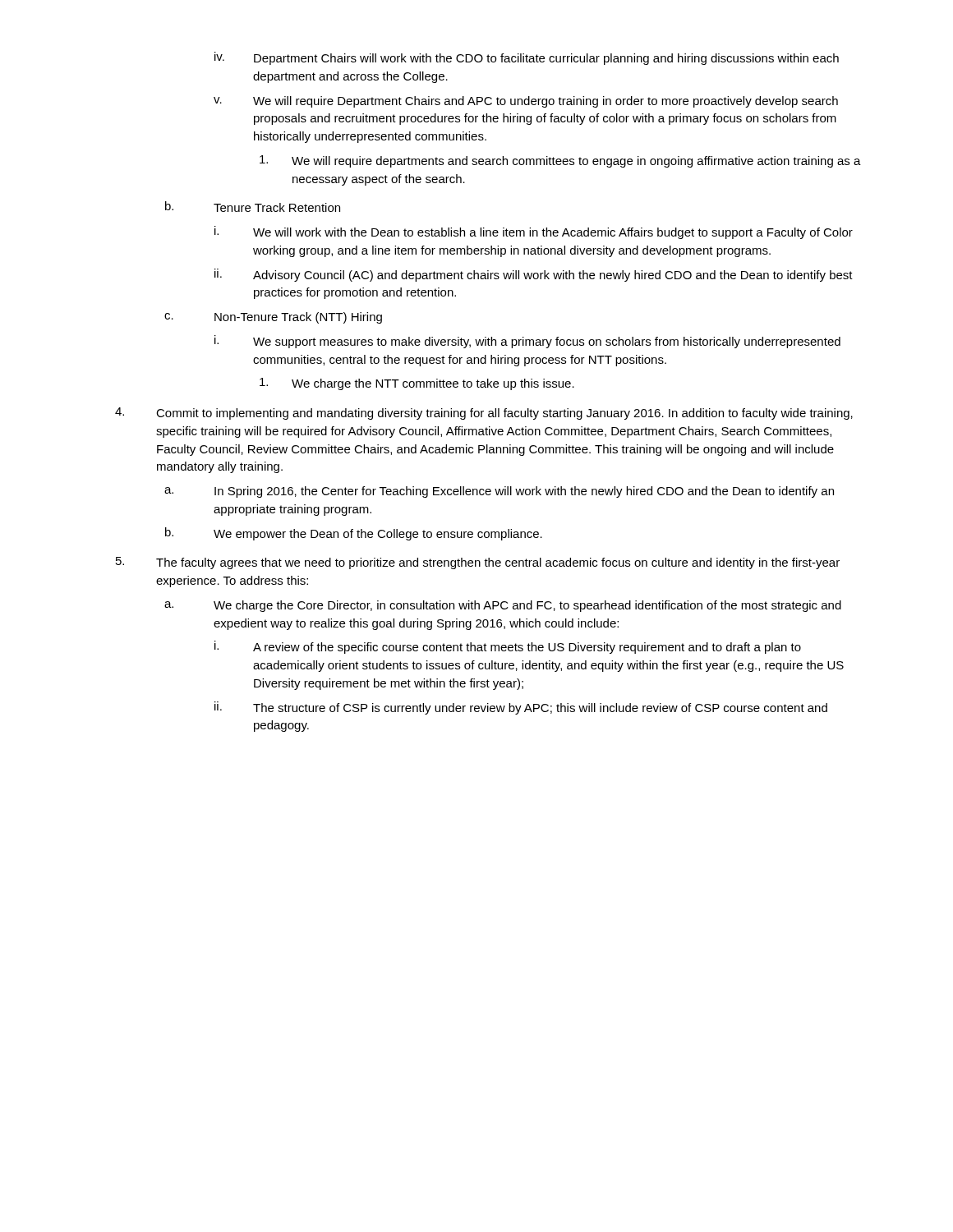Find the list item with the text "b. We empower the Dean of the"

tap(518, 533)
